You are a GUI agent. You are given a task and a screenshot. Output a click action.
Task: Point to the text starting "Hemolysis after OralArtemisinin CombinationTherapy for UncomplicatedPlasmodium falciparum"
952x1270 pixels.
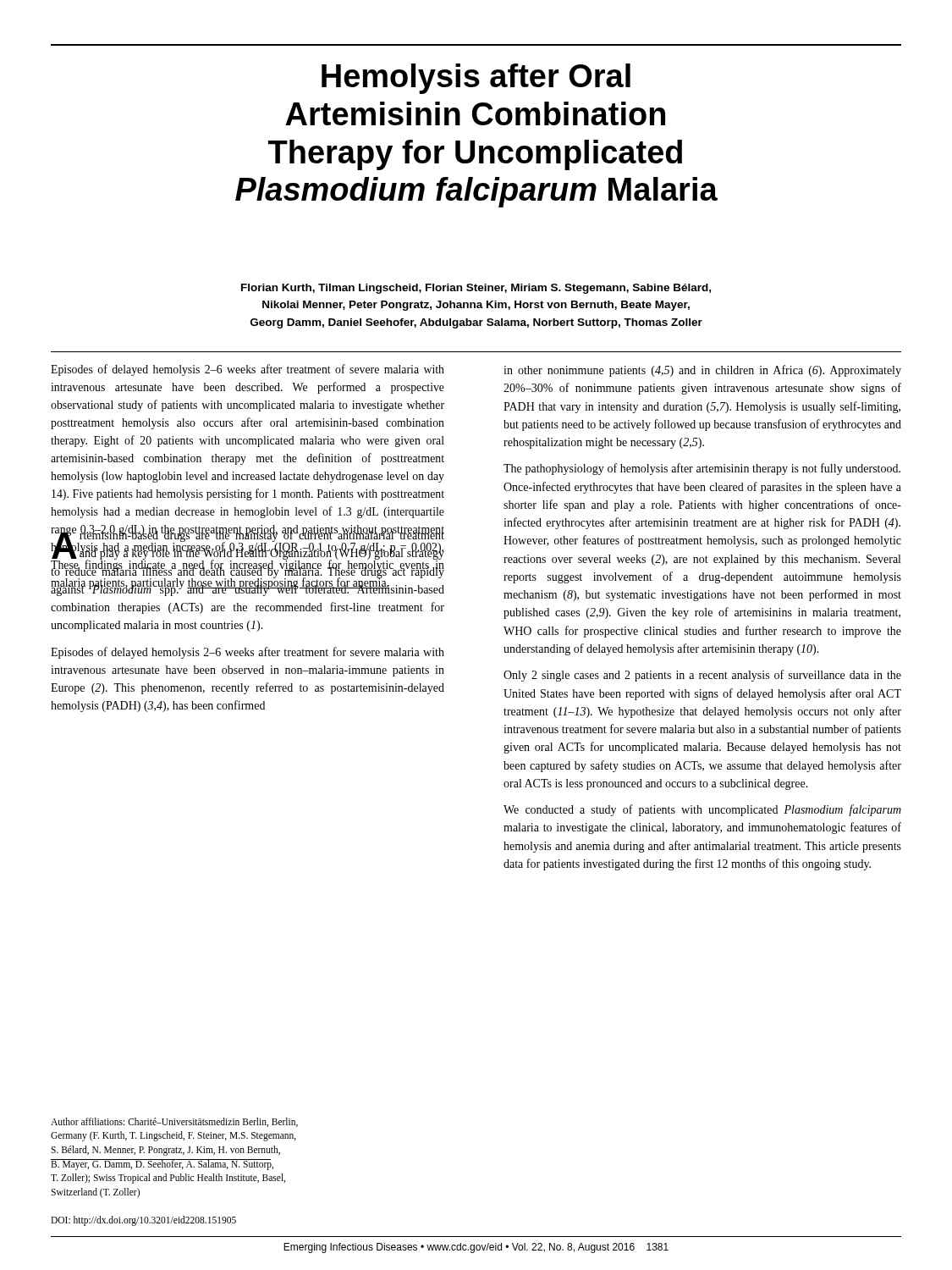pos(476,133)
